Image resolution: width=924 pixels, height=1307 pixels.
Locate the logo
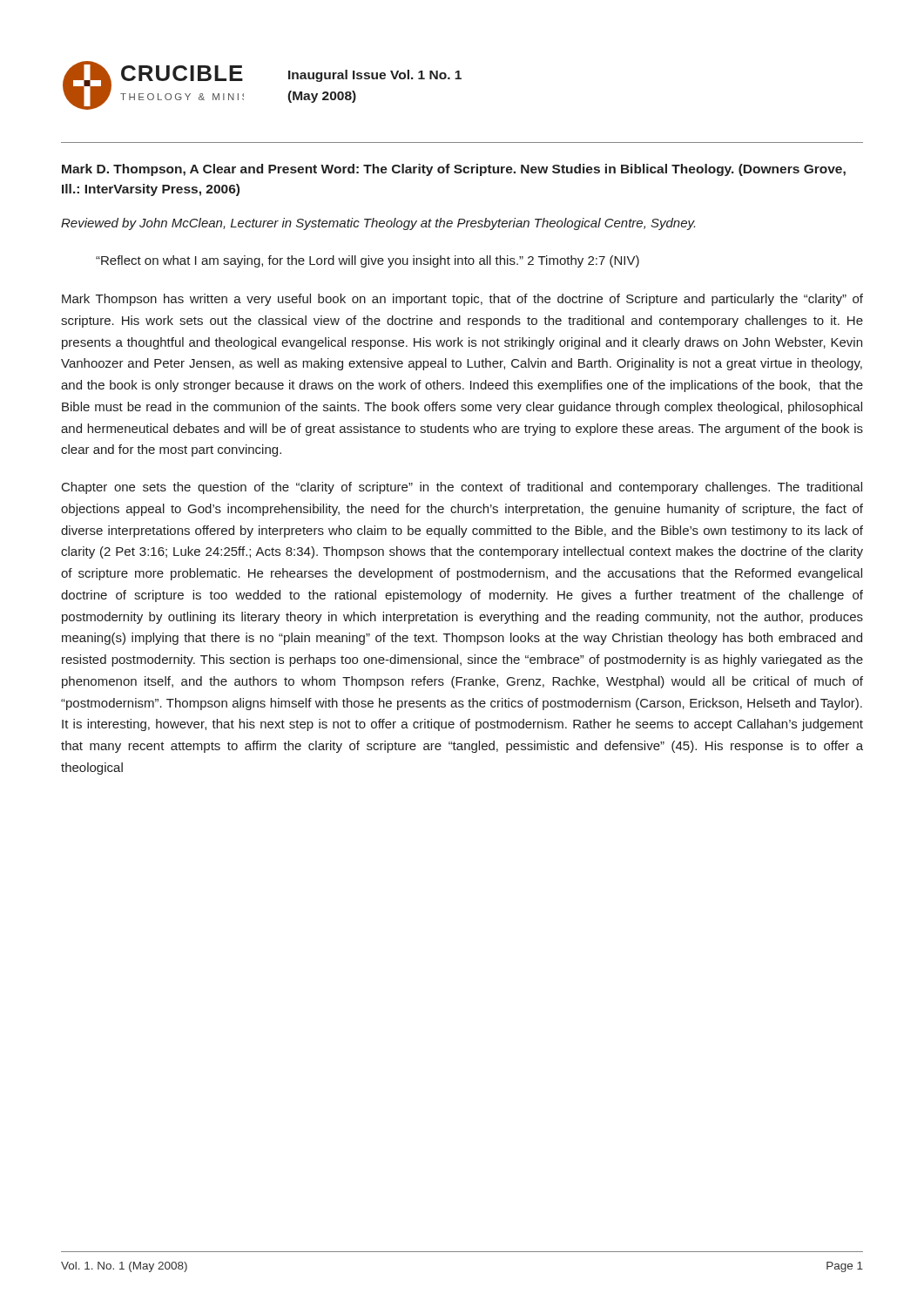[157, 85]
